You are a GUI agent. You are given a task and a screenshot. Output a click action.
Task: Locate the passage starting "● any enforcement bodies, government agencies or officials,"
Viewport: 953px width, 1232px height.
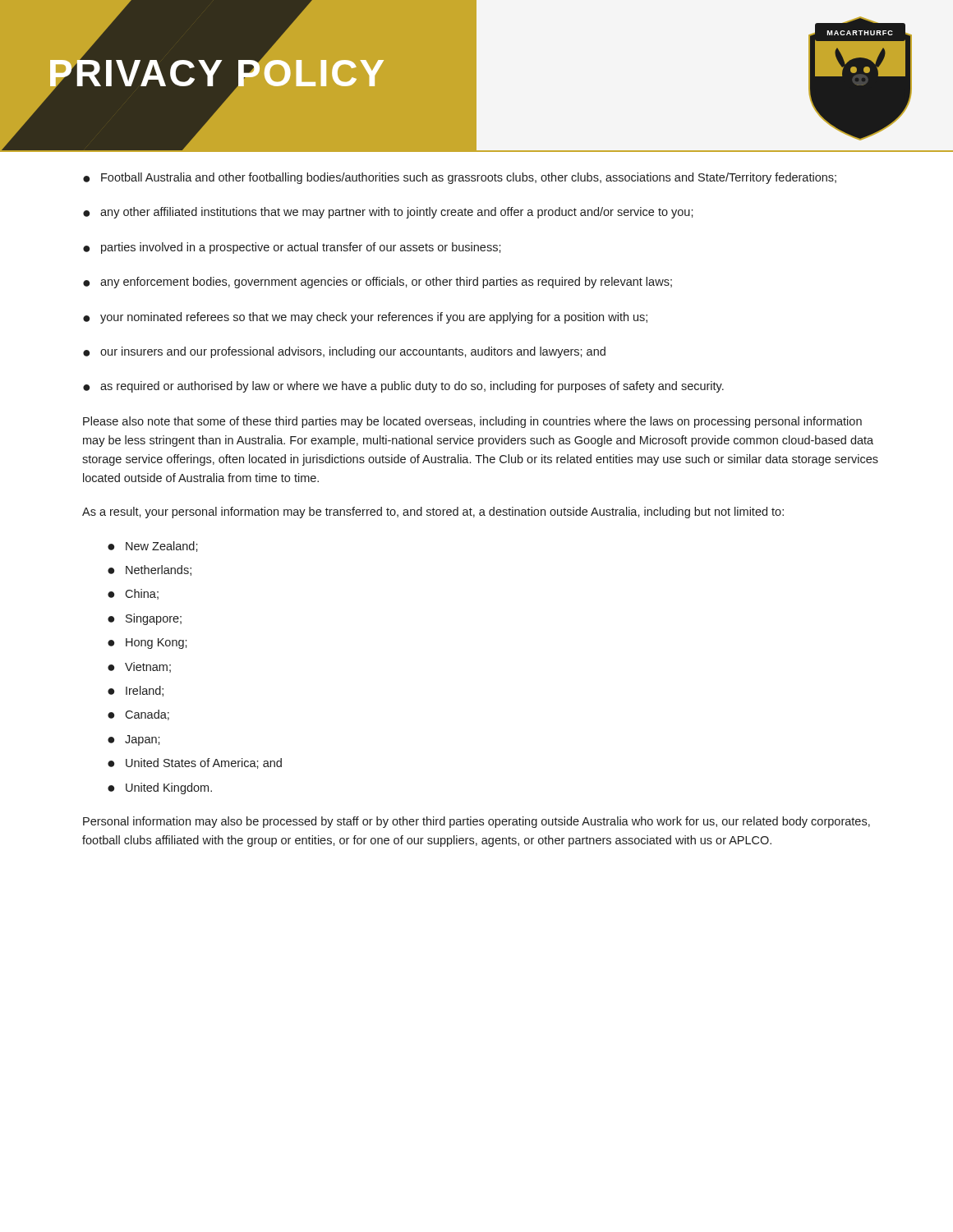[x=485, y=283]
